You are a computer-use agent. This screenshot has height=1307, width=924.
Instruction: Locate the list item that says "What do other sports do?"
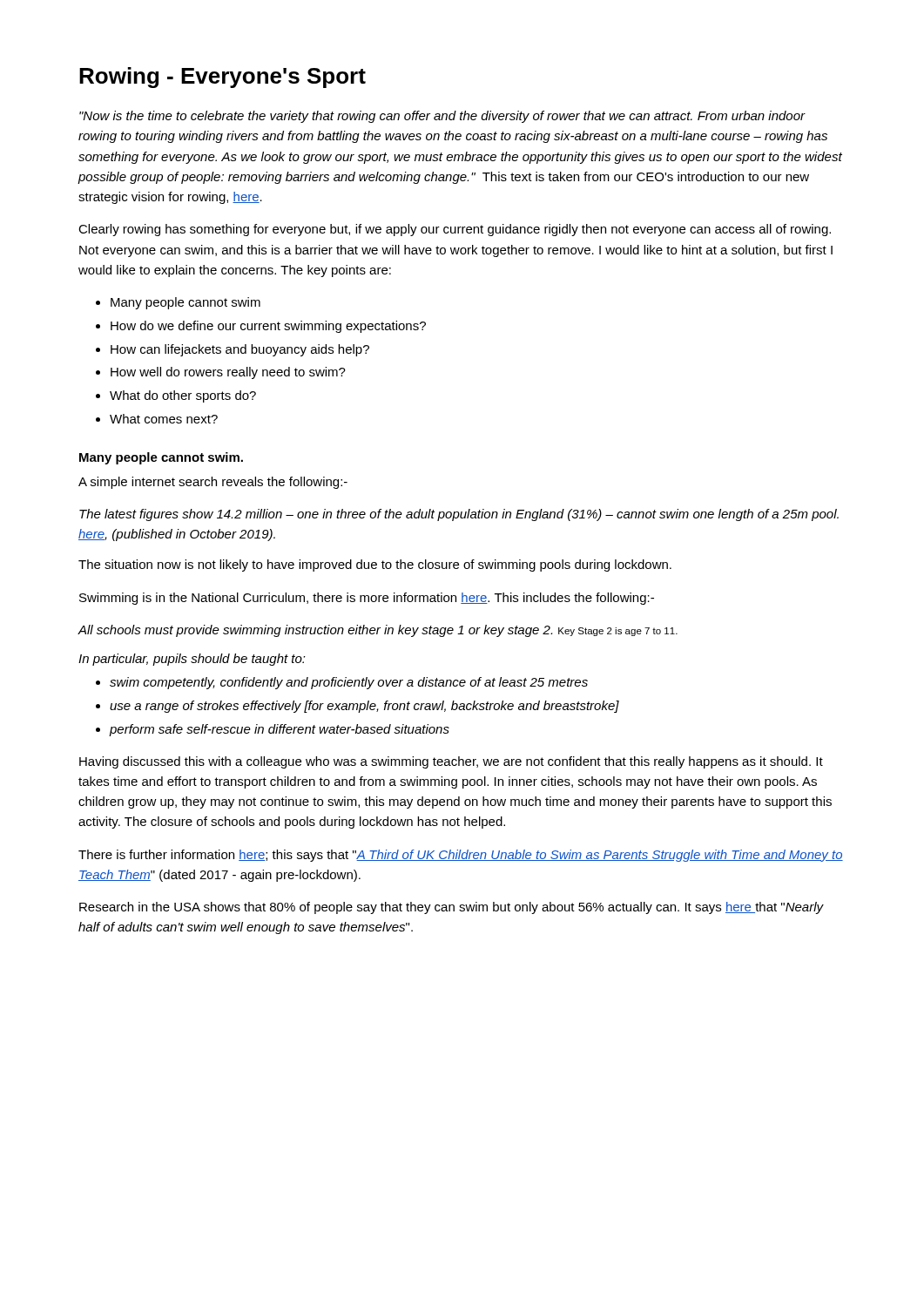183,395
